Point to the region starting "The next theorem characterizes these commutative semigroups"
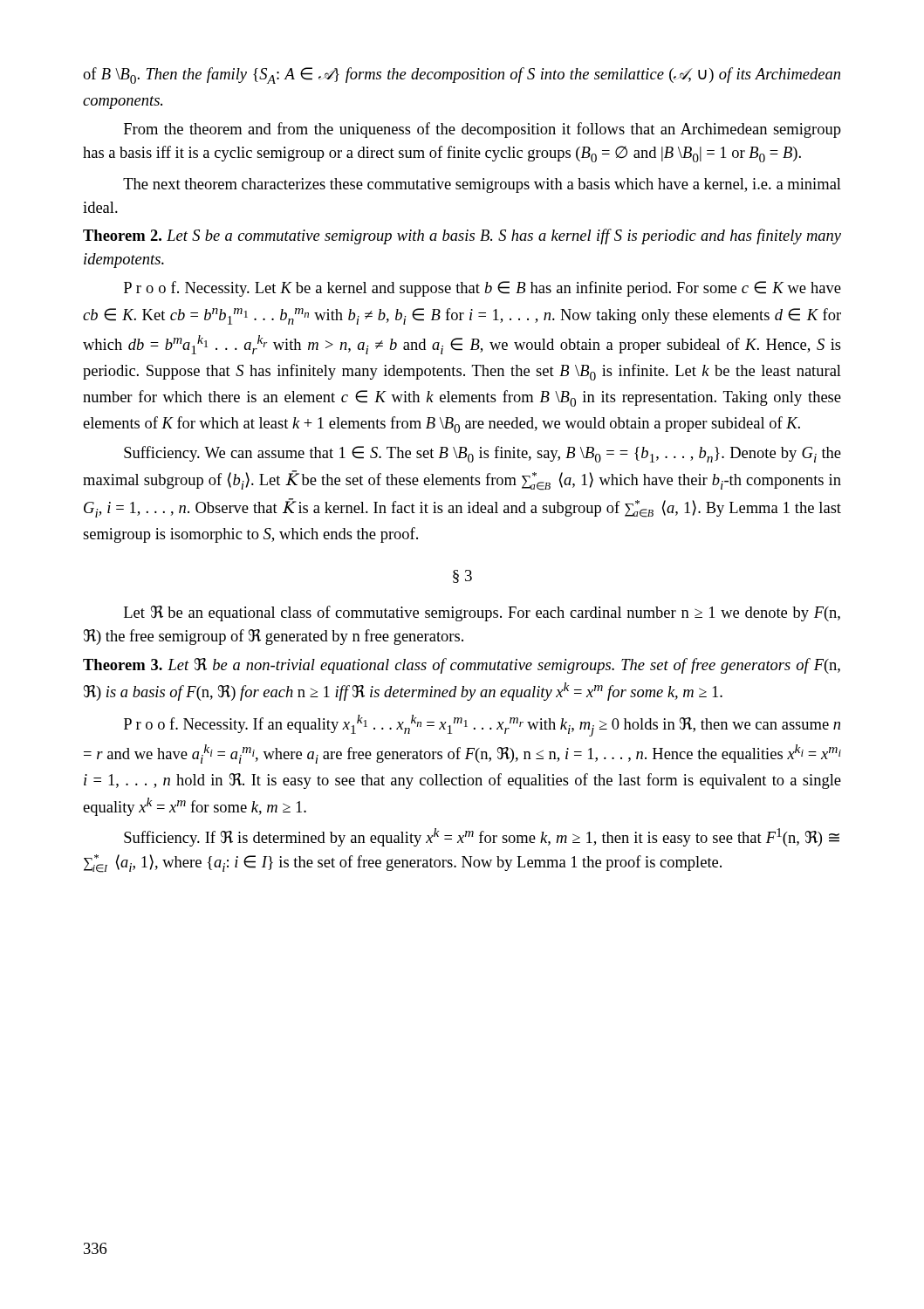This screenshot has width=924, height=1309. (462, 196)
